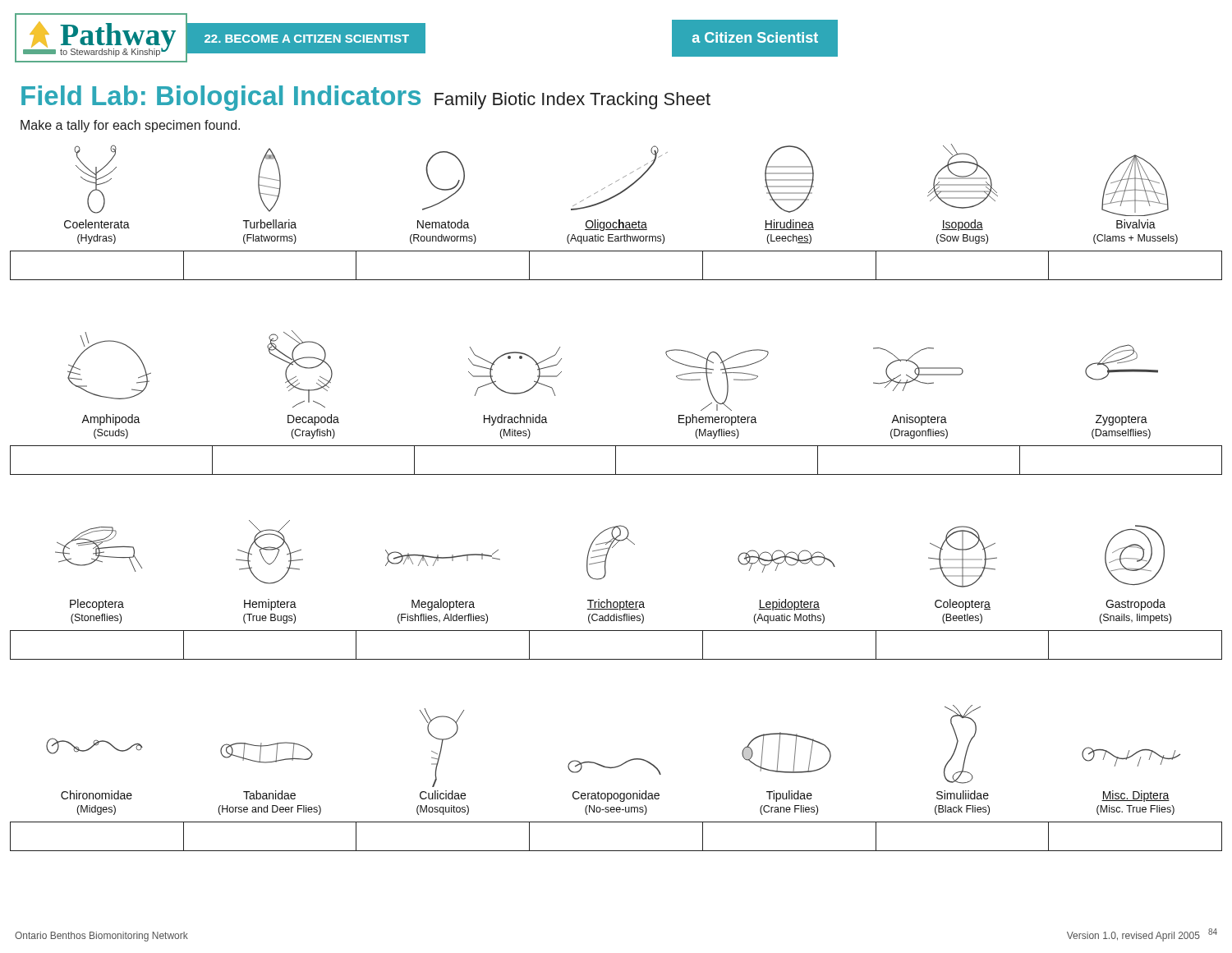This screenshot has width=1232, height=953.
Task: Find the region starting "Field Lab: Biological Indicators"
Action: point(365,96)
